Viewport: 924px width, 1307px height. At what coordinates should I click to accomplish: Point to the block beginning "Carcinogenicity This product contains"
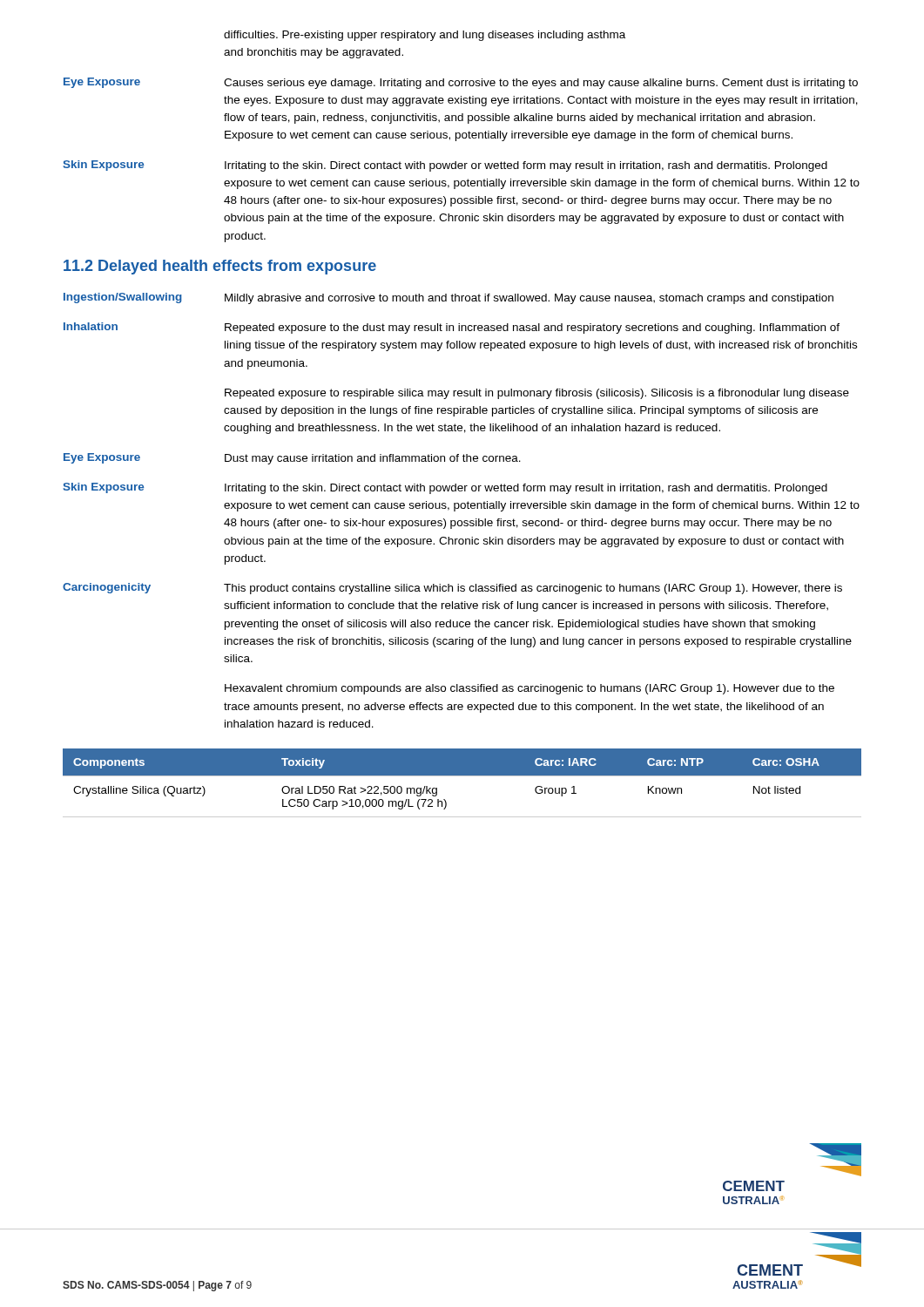pyautogui.click(x=462, y=624)
